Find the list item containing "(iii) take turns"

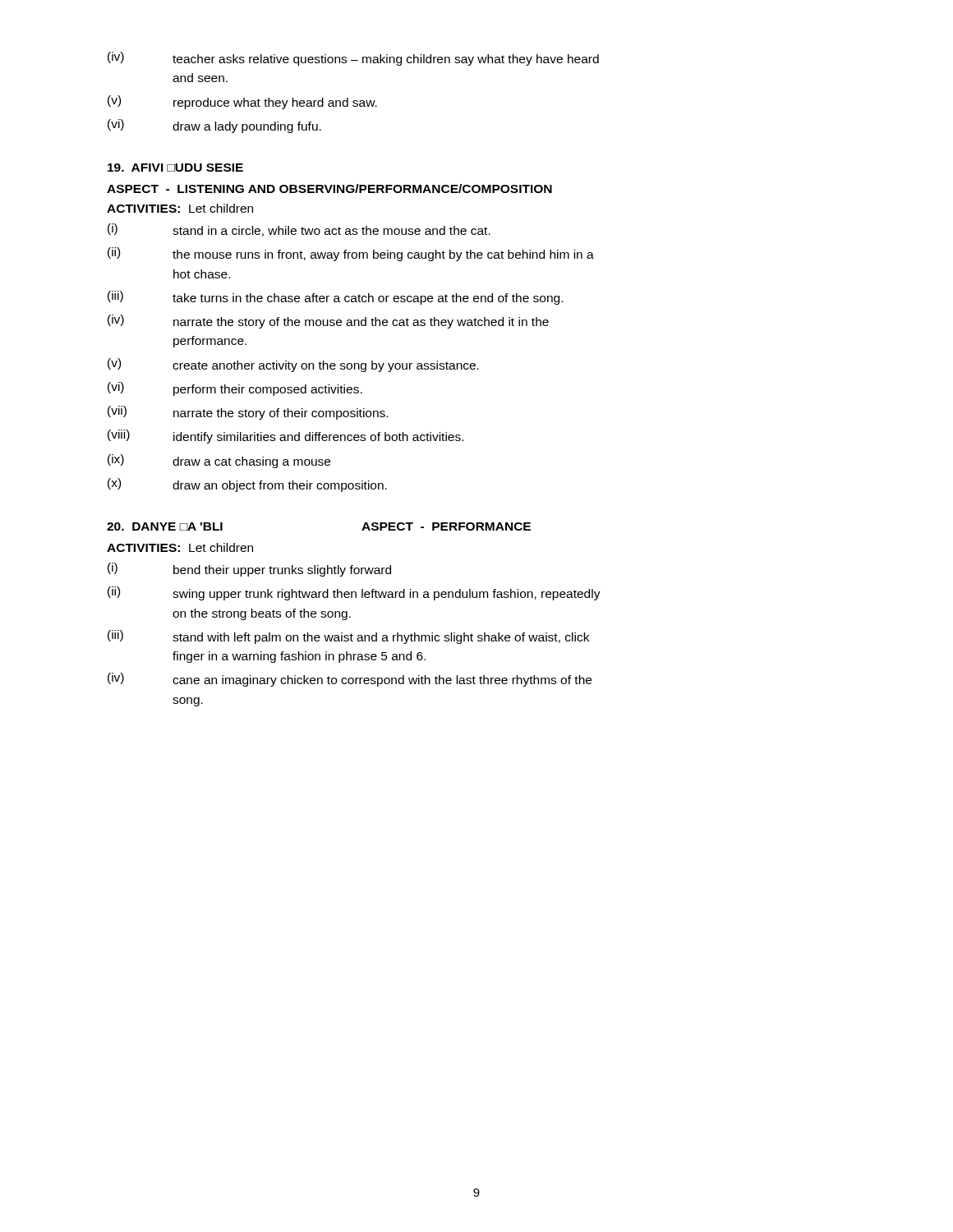pos(485,298)
